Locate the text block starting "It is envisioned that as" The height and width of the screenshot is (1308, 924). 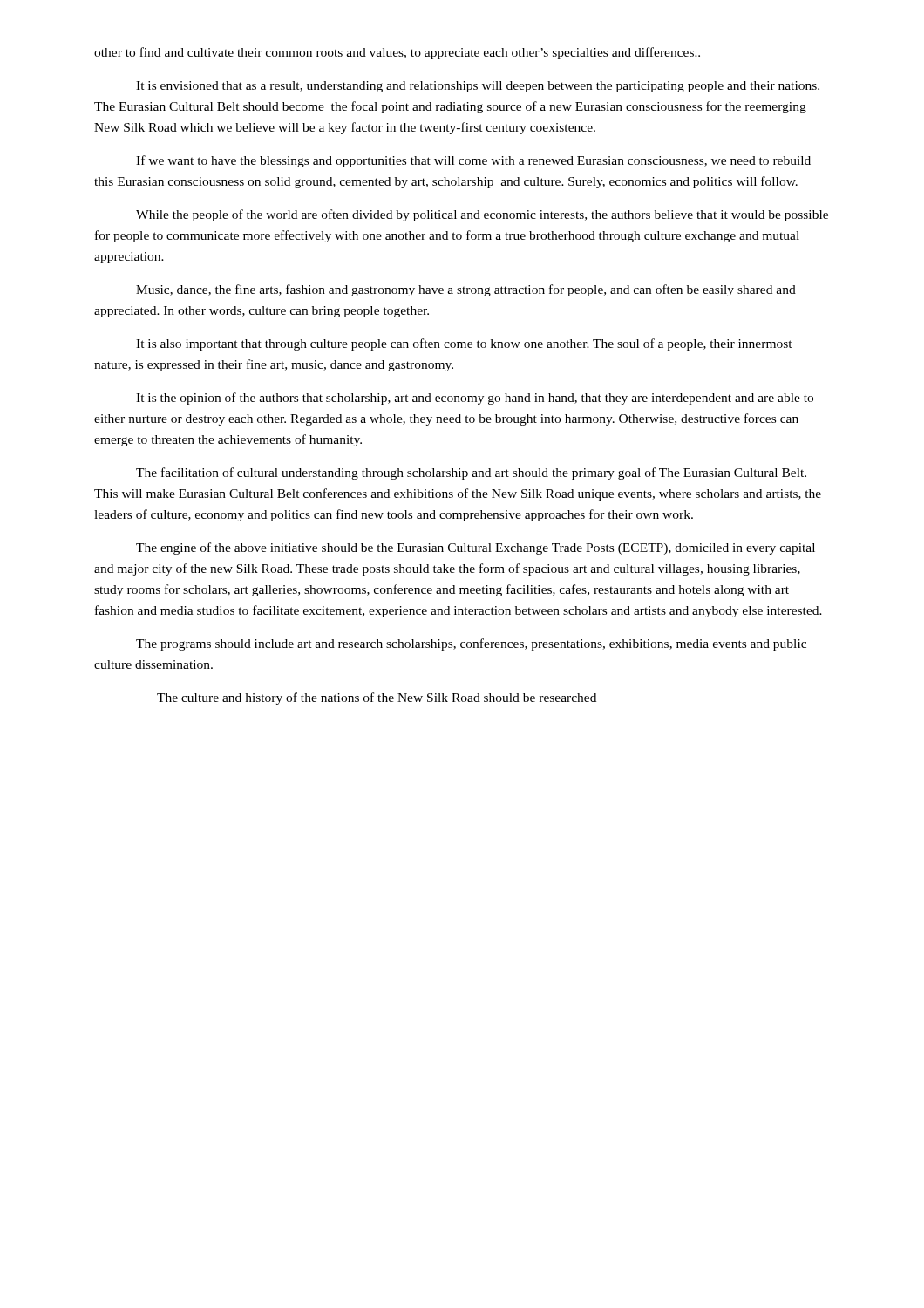tap(462, 106)
